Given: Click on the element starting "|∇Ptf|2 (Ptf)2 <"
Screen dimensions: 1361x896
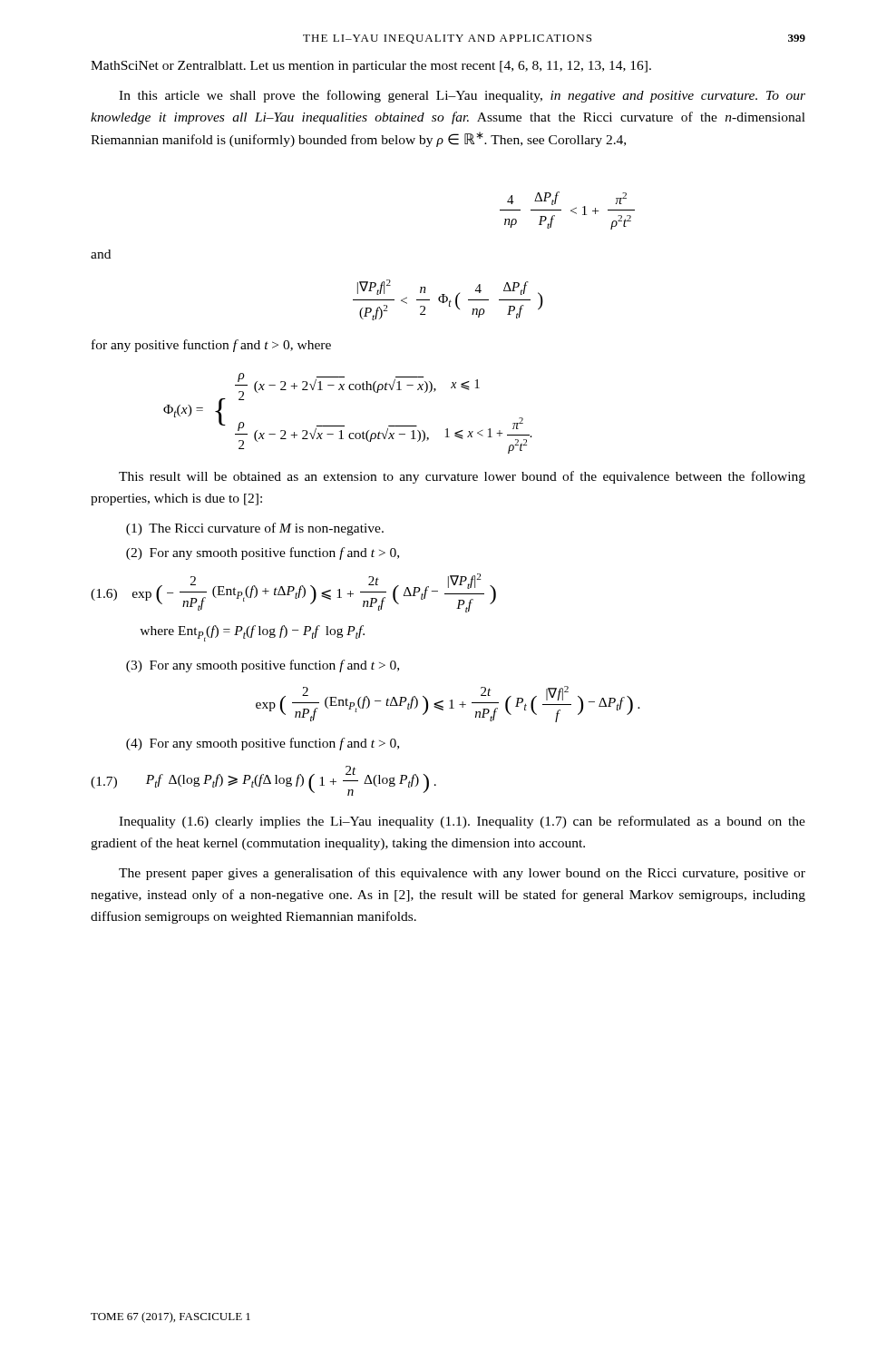Looking at the screenshot, I should tap(448, 300).
